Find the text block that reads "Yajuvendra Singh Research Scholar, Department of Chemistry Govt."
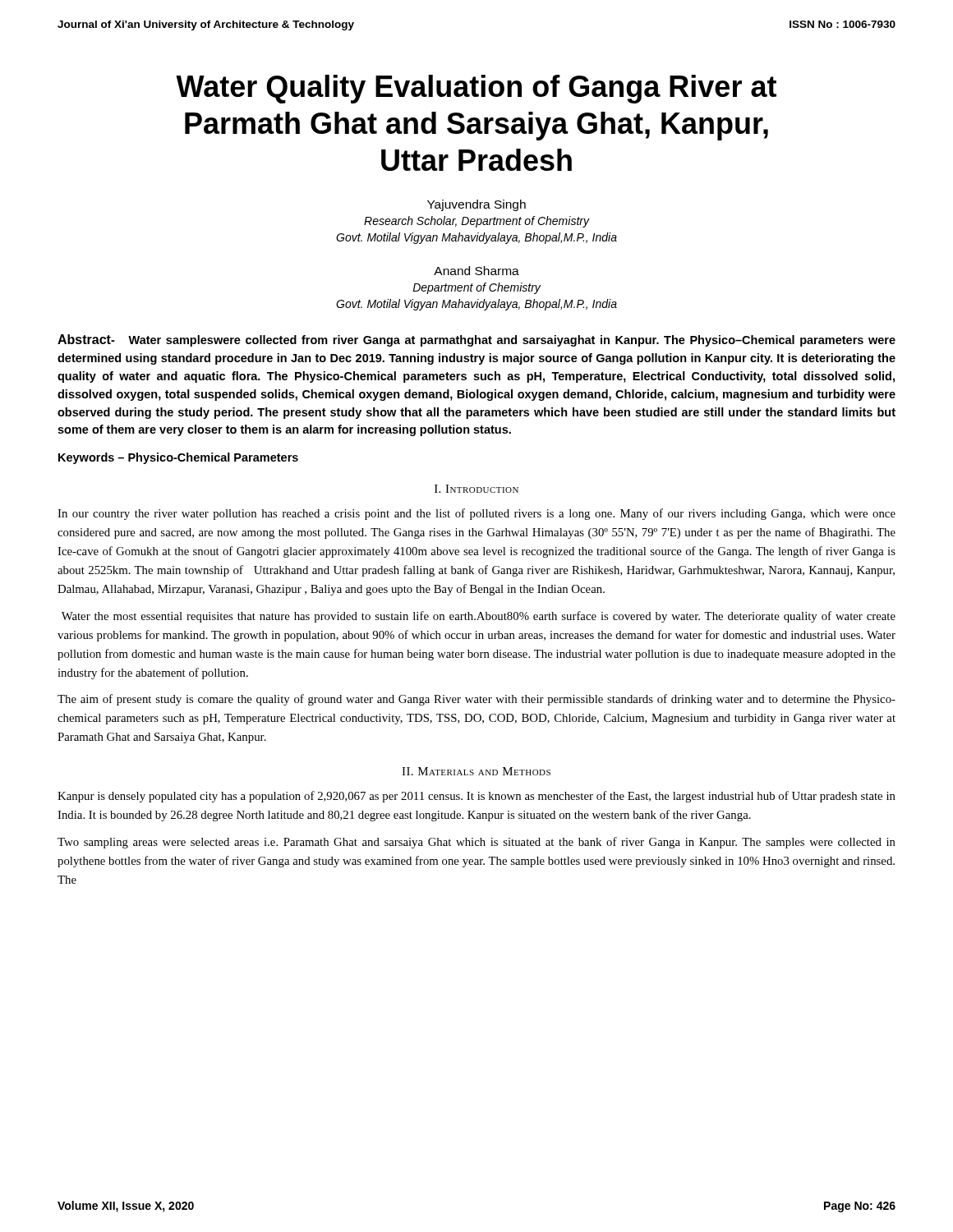Screen dimensions: 1232x953 (476, 221)
